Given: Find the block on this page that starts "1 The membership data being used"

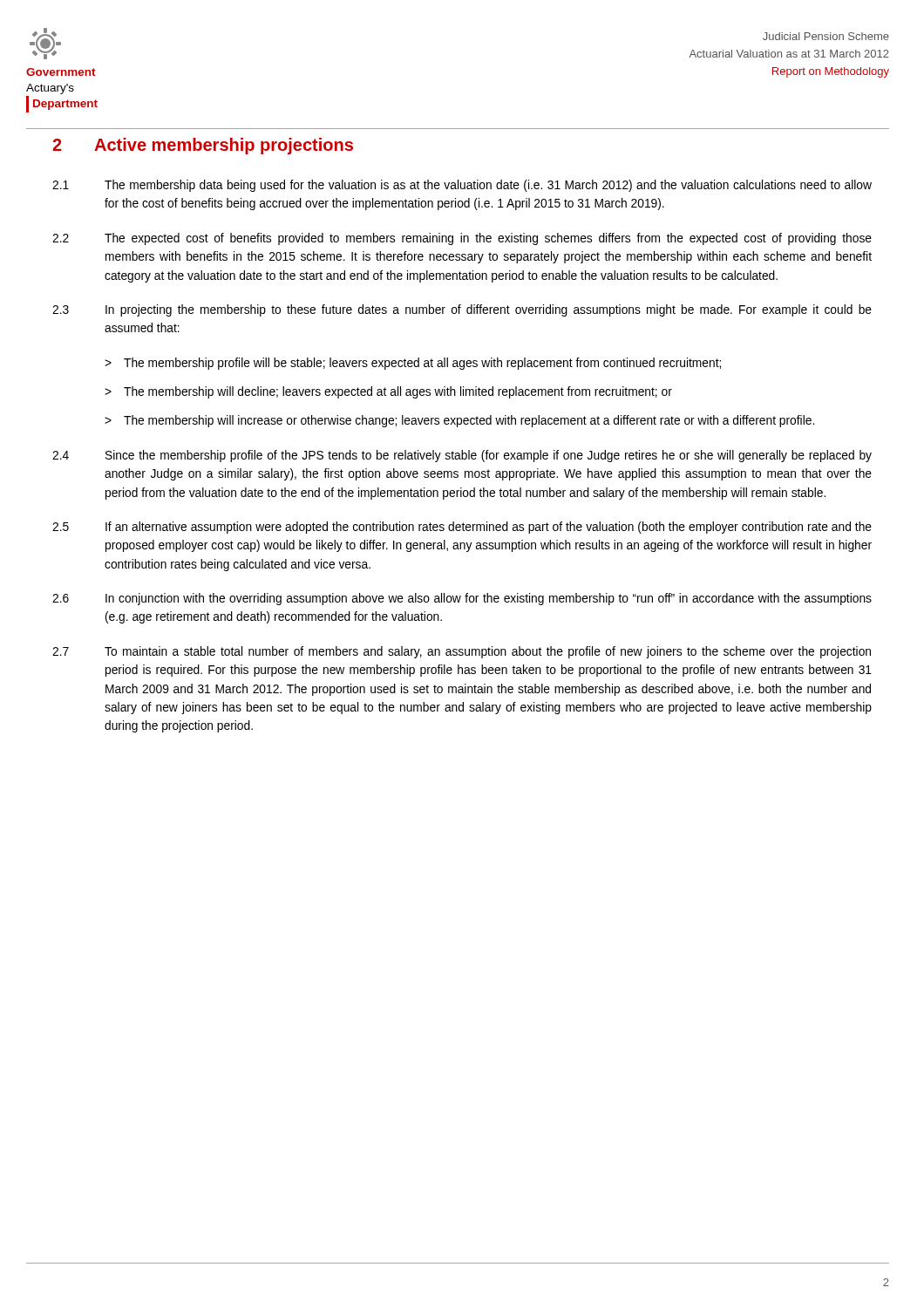Looking at the screenshot, I should coord(462,195).
